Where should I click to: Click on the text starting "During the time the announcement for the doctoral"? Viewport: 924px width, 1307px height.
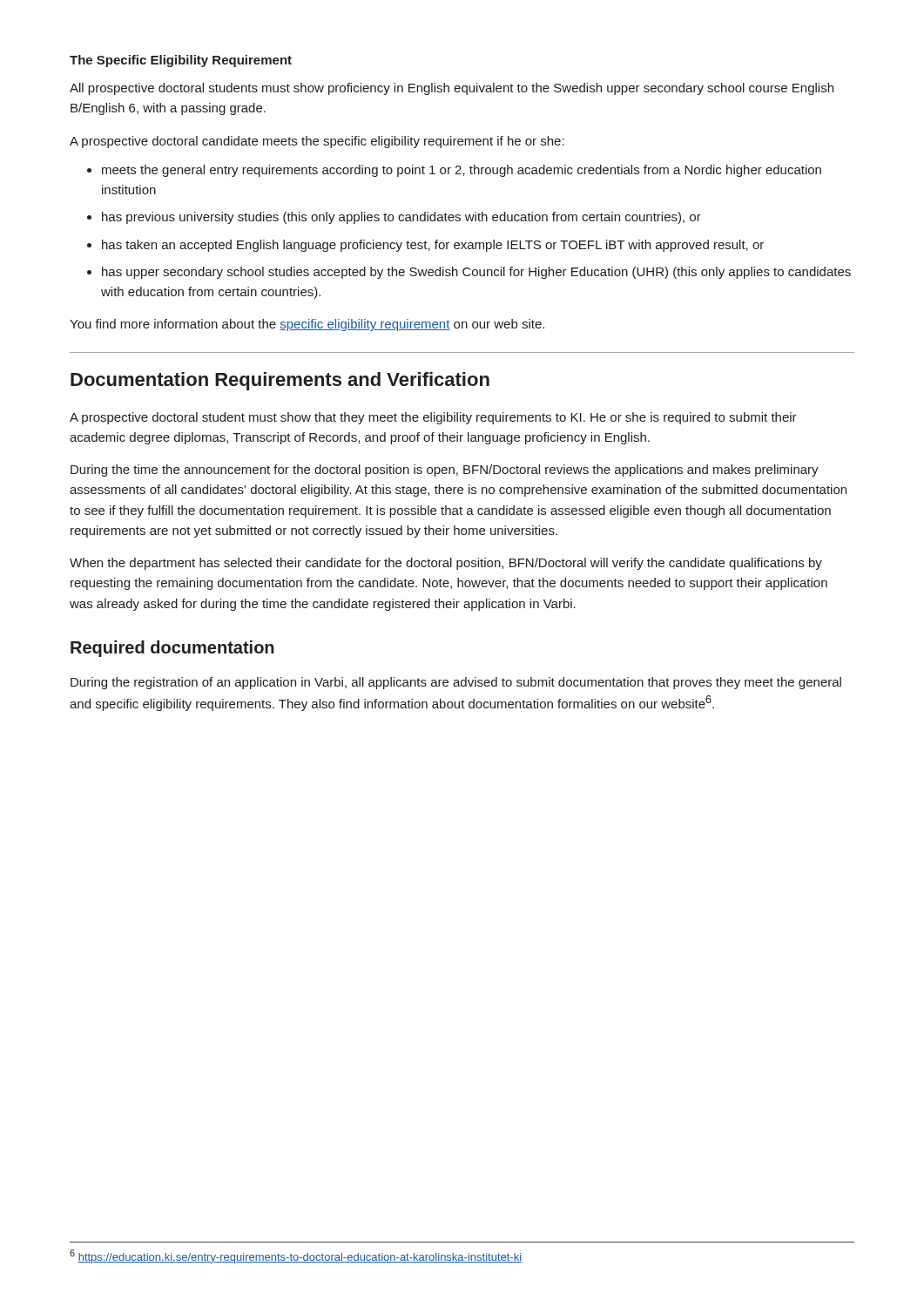(x=459, y=500)
